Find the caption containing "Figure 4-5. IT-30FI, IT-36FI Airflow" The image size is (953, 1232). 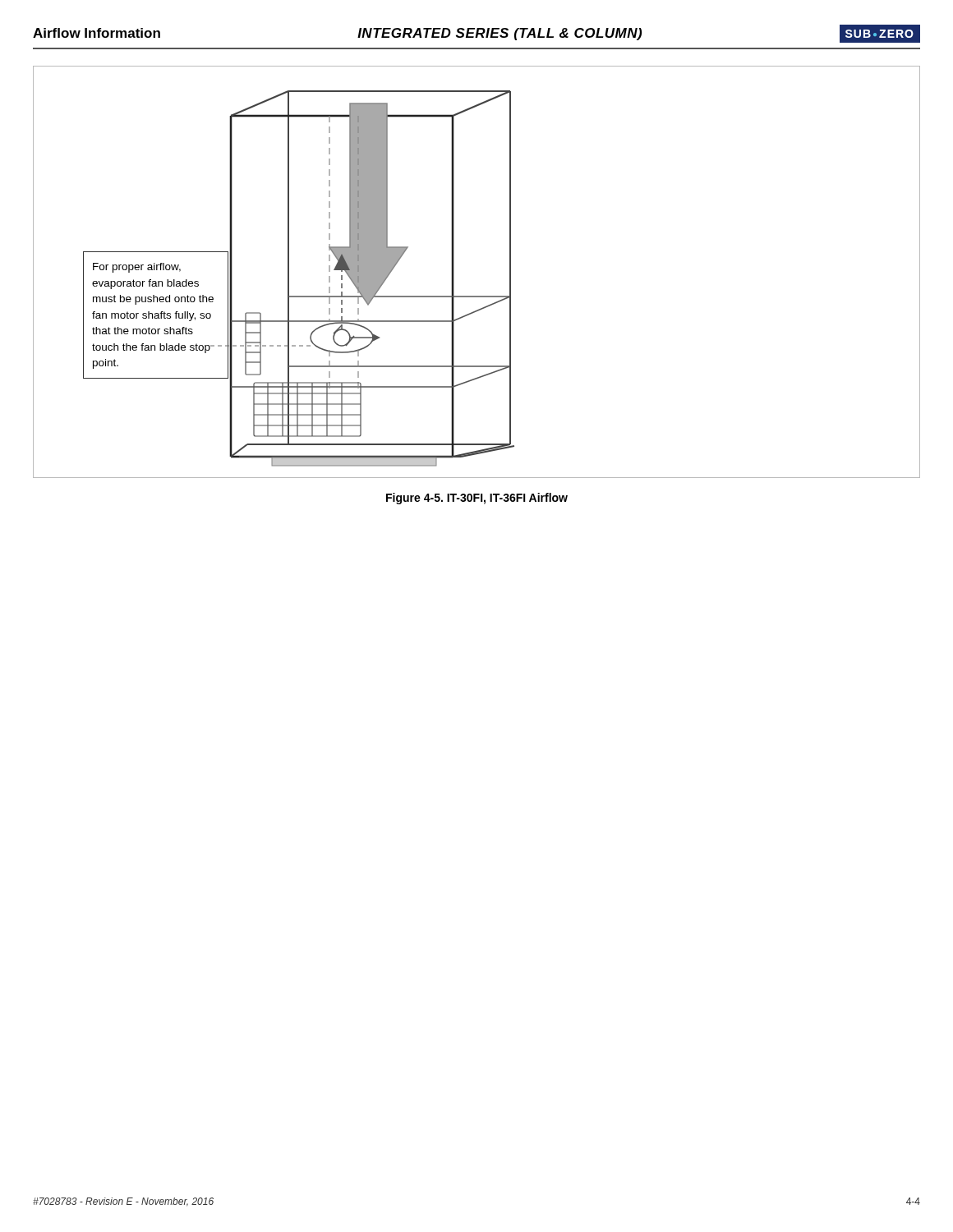point(476,498)
